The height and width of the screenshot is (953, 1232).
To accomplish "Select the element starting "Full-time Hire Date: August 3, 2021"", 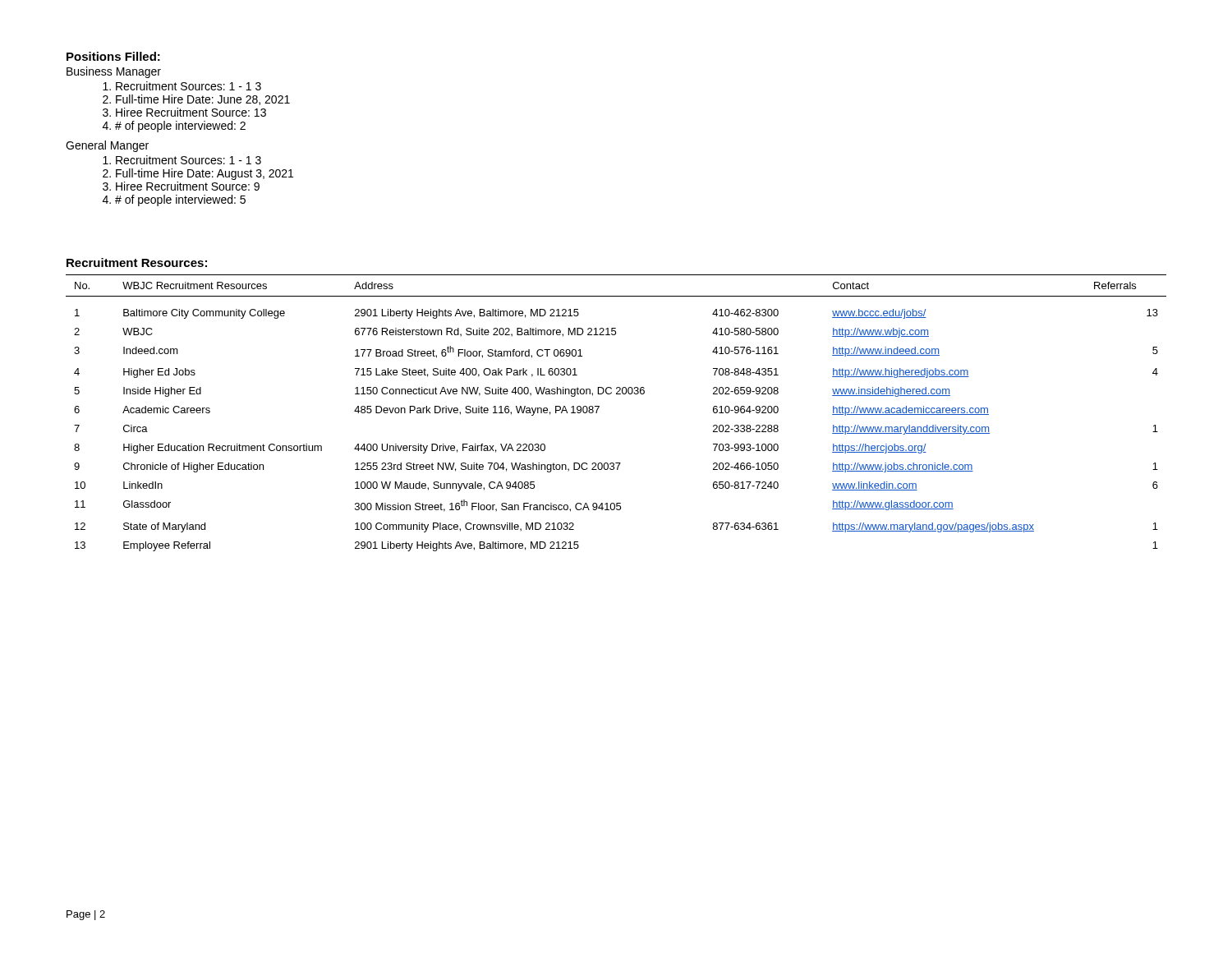I will 204,173.
